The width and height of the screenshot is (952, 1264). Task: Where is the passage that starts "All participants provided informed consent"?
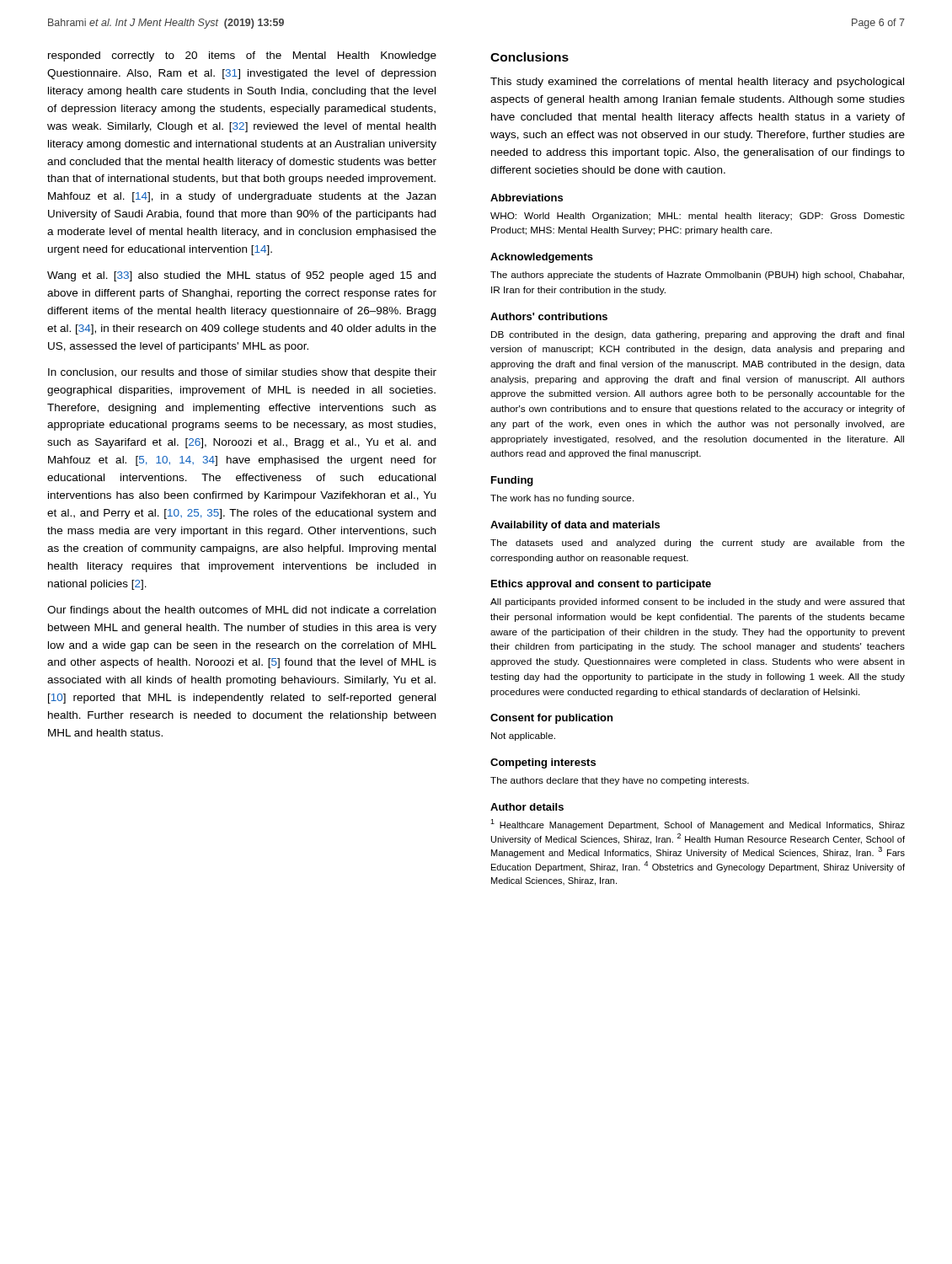[x=698, y=647]
